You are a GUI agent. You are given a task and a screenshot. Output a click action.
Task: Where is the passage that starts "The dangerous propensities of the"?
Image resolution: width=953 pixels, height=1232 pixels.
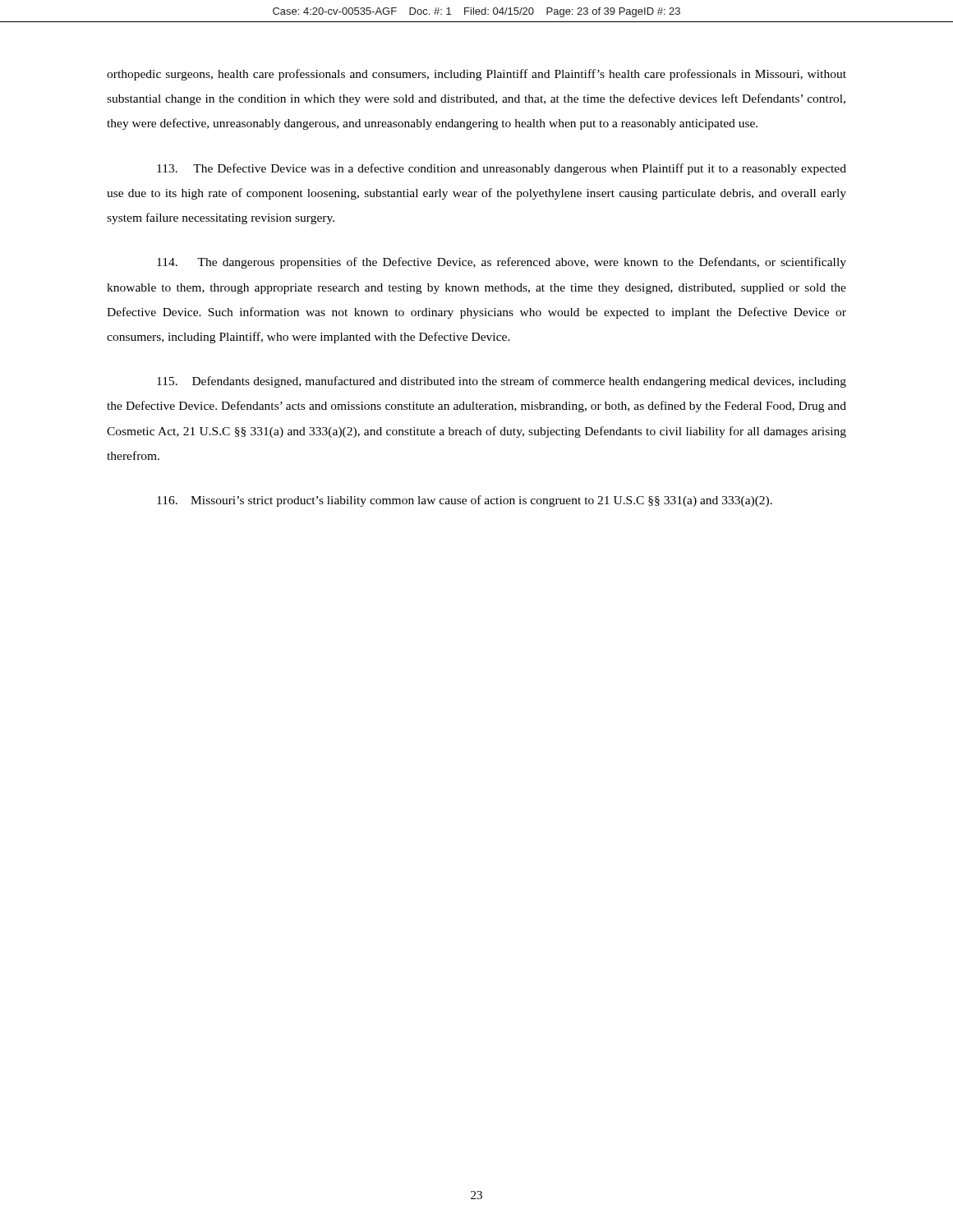[x=476, y=299]
